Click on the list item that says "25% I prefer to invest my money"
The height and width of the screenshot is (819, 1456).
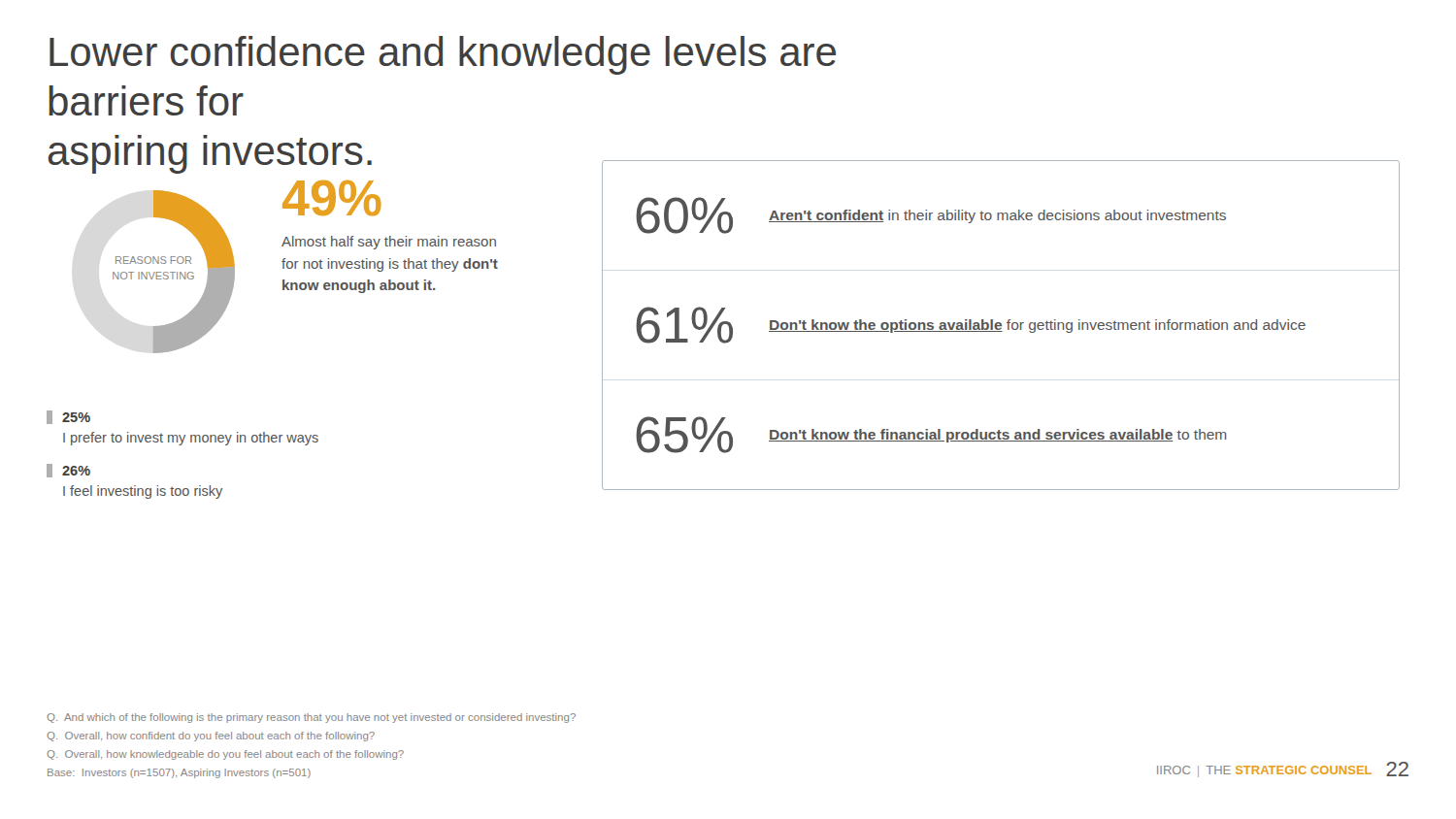(x=183, y=428)
